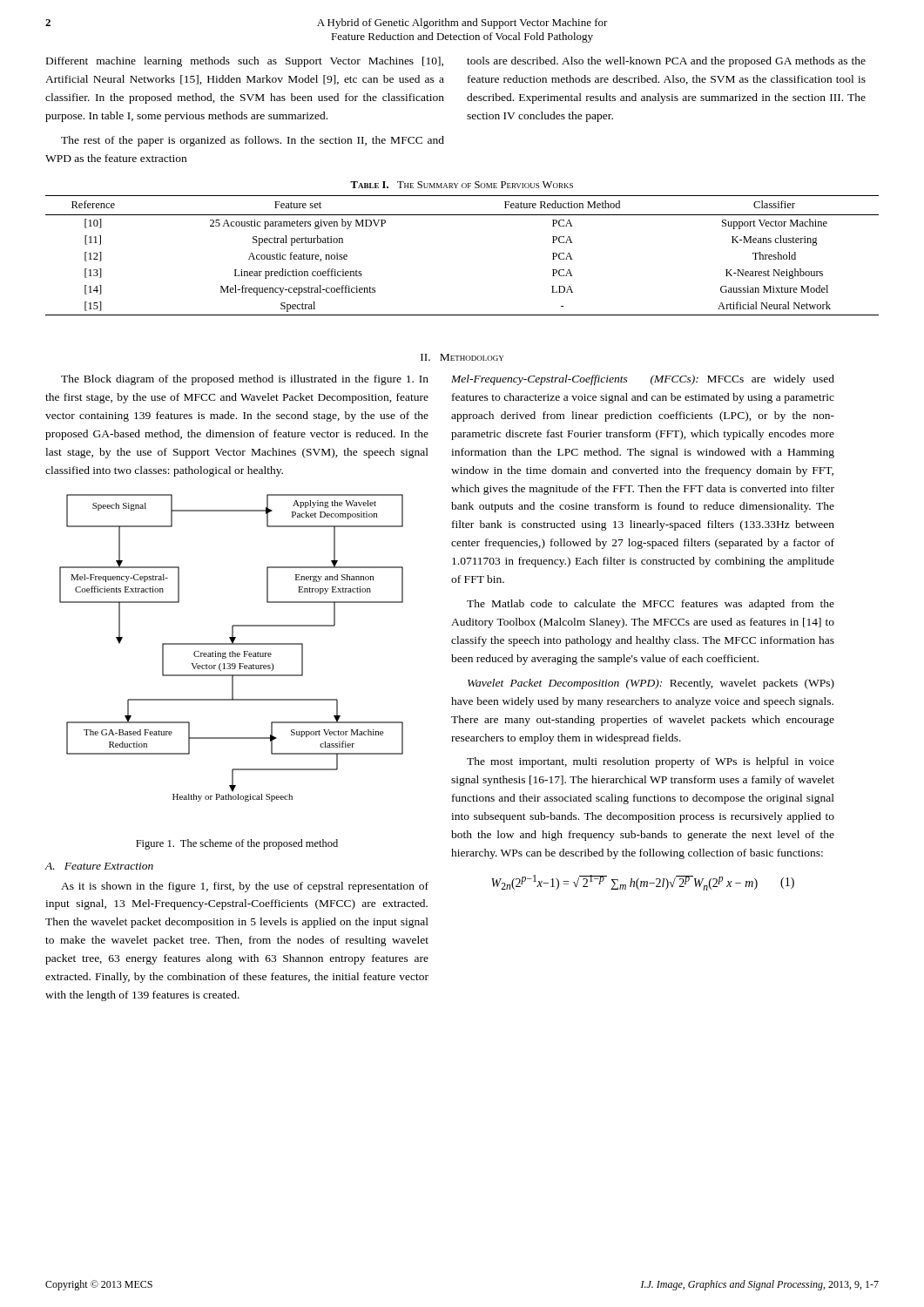Select the caption containing "Figure 1. The"
The height and width of the screenshot is (1307, 924).
(x=237, y=843)
